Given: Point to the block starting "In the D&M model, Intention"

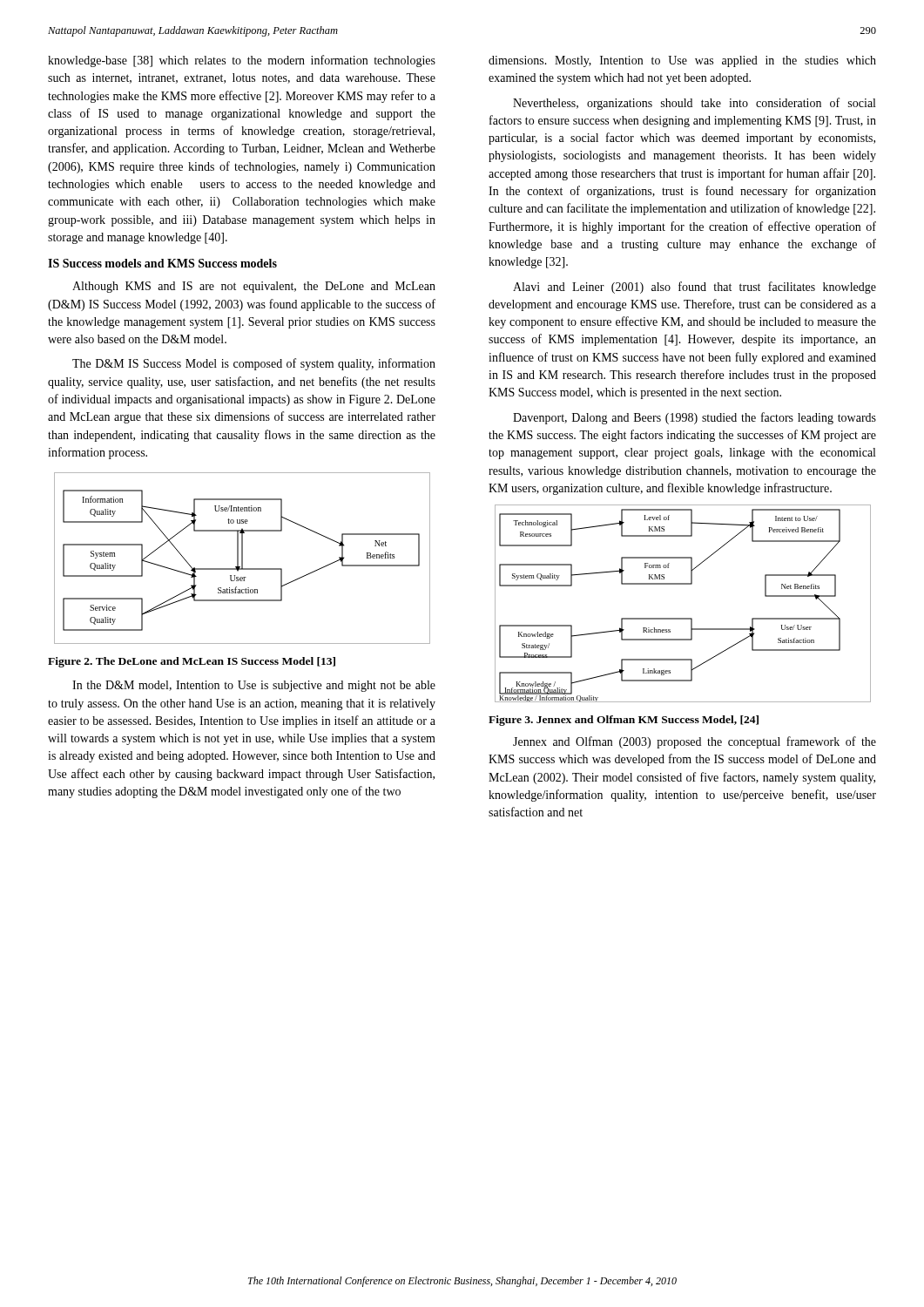Looking at the screenshot, I should pos(242,739).
